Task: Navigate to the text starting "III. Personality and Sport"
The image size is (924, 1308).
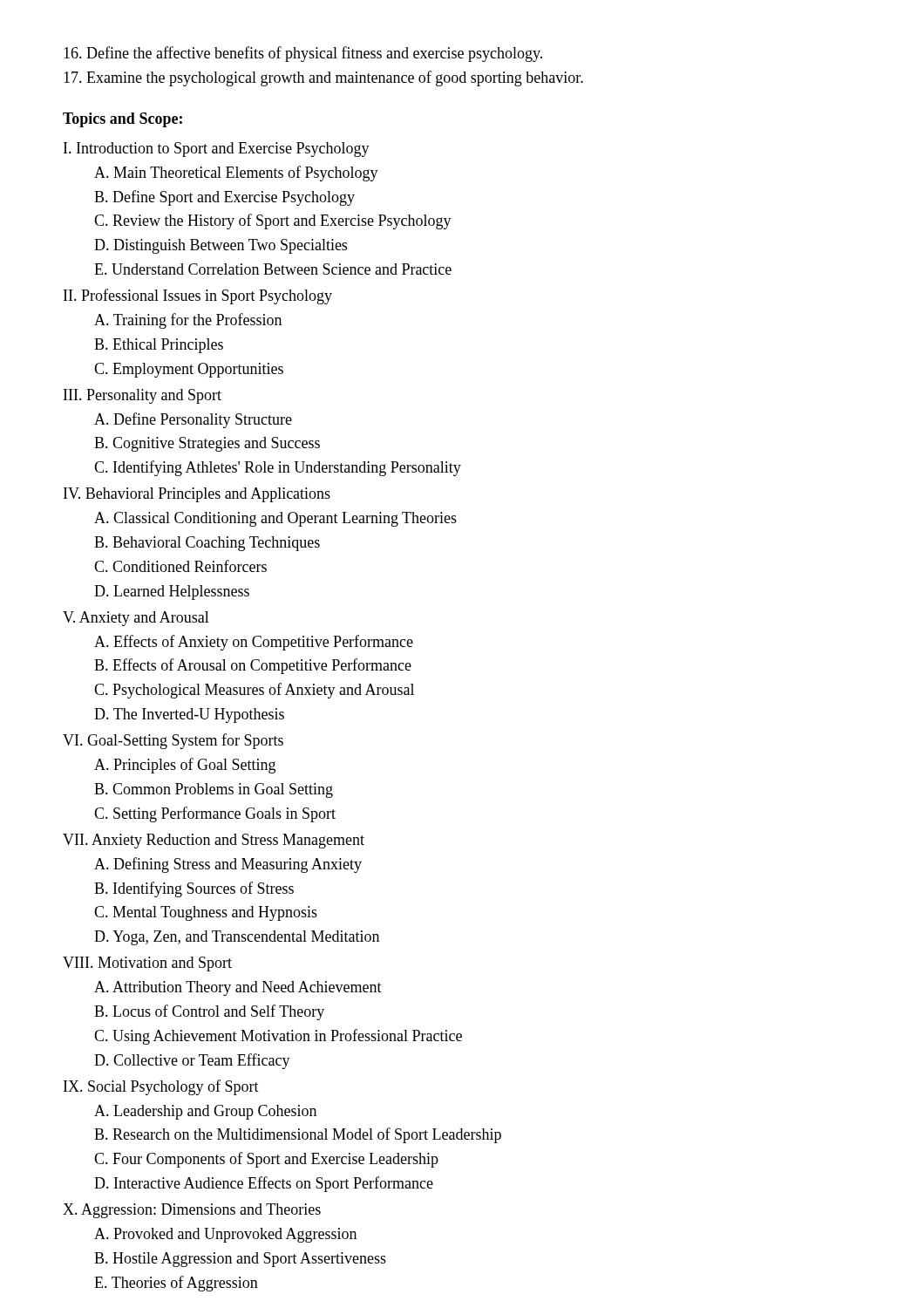Action: 142,395
